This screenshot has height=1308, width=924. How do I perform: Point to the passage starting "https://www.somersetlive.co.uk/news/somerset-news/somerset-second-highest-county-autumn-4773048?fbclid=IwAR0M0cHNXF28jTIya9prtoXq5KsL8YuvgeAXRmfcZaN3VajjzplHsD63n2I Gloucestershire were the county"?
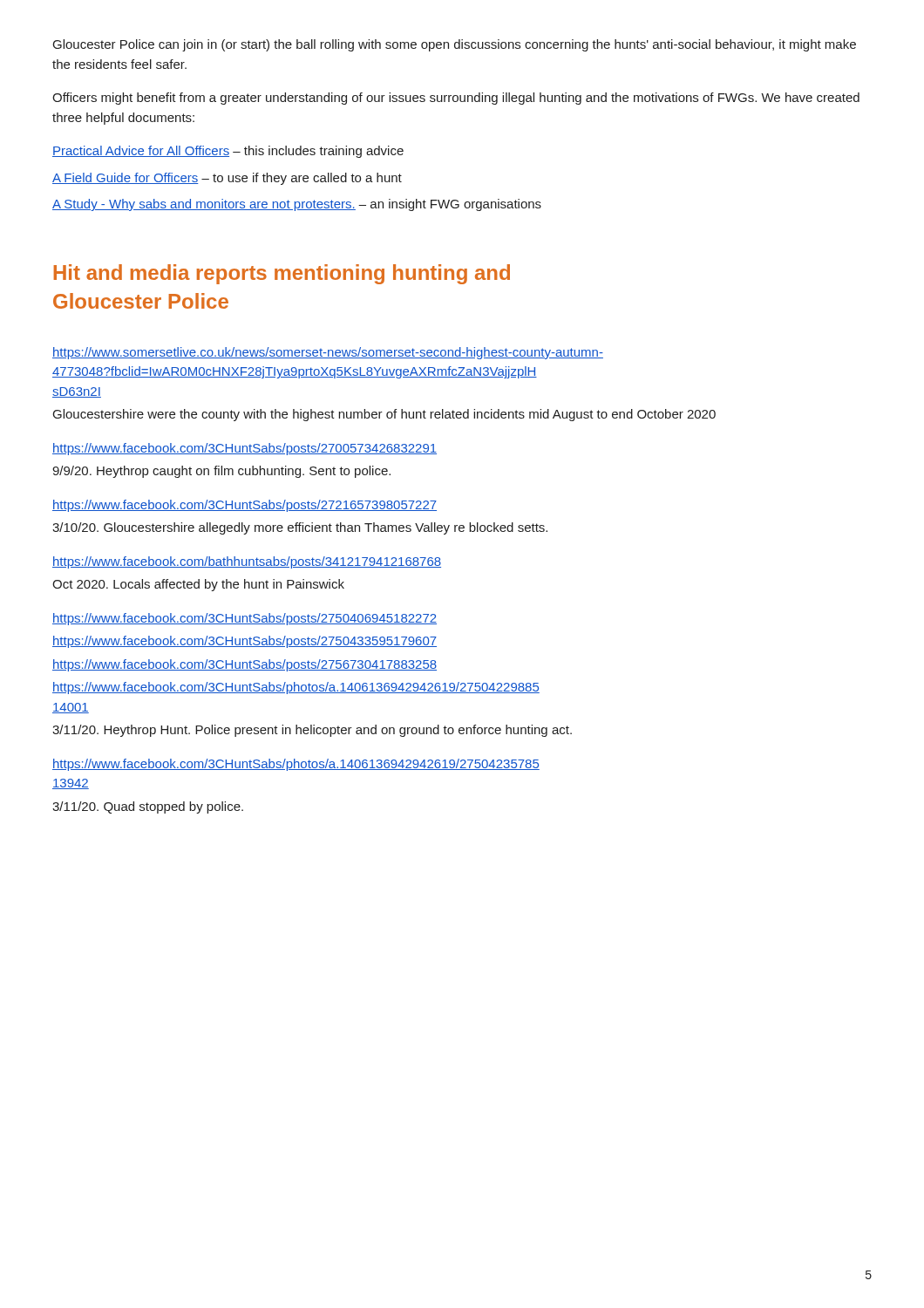[x=462, y=382]
